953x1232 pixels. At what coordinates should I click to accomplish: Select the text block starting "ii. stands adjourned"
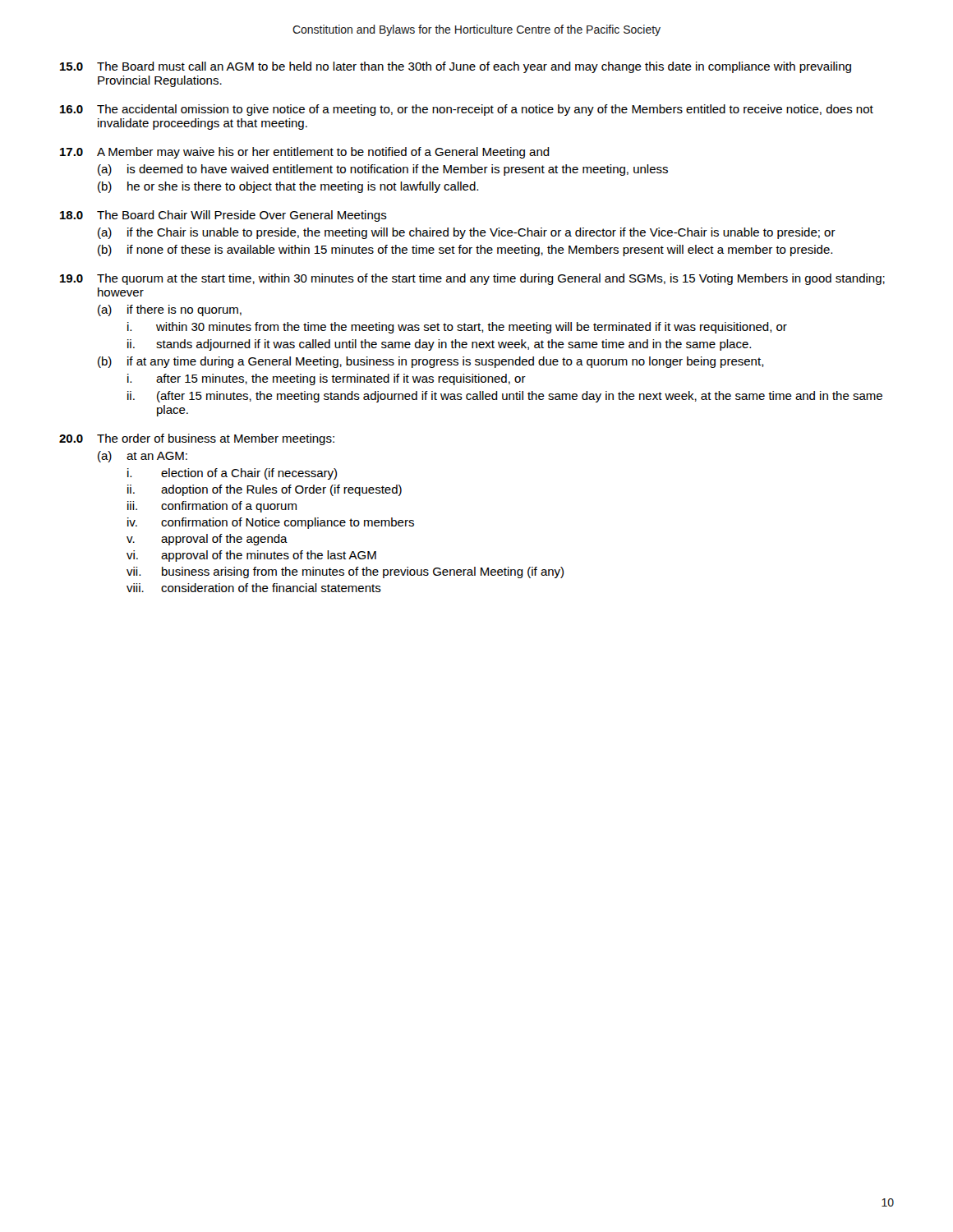click(x=510, y=344)
